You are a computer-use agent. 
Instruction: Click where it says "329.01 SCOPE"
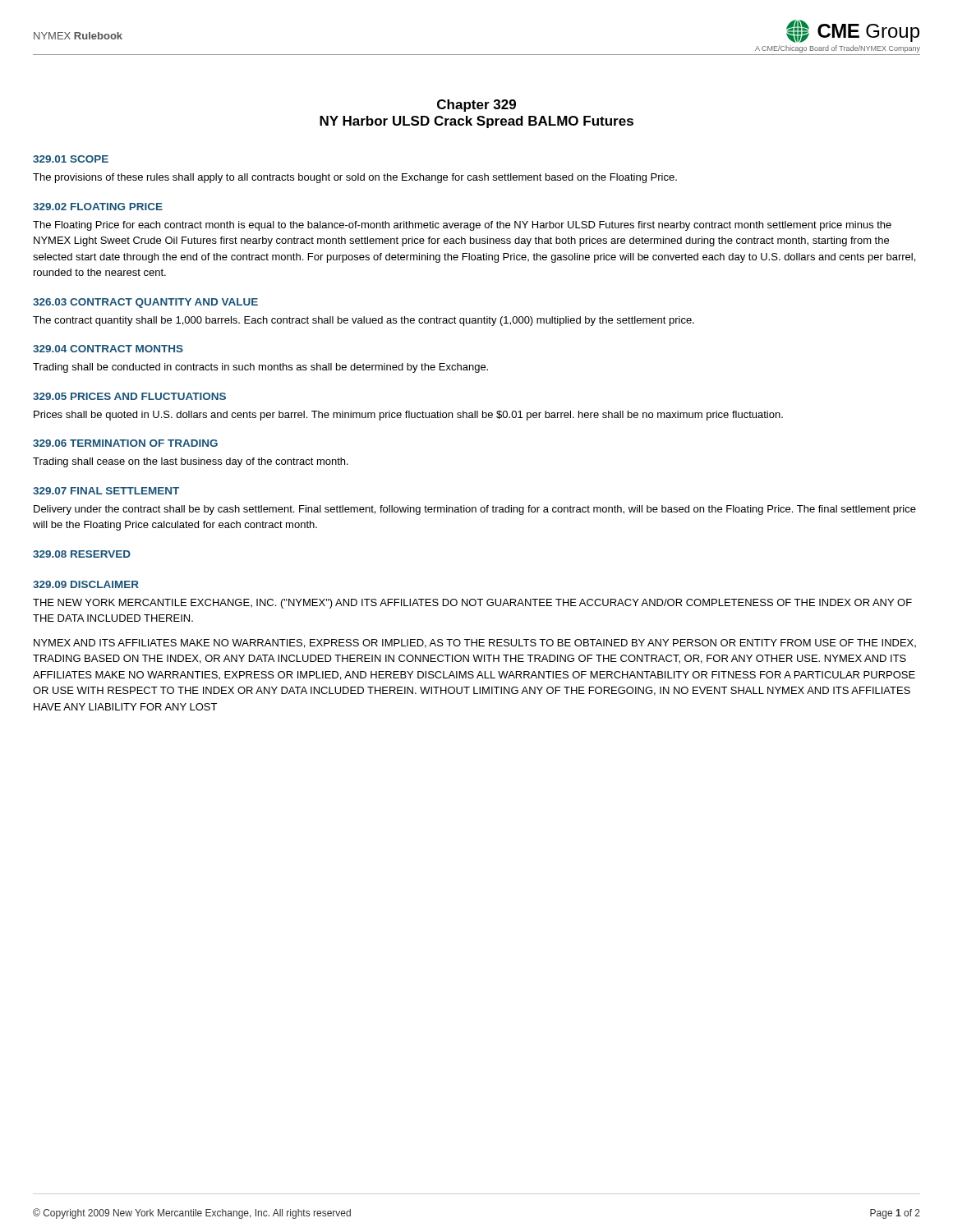[71, 159]
